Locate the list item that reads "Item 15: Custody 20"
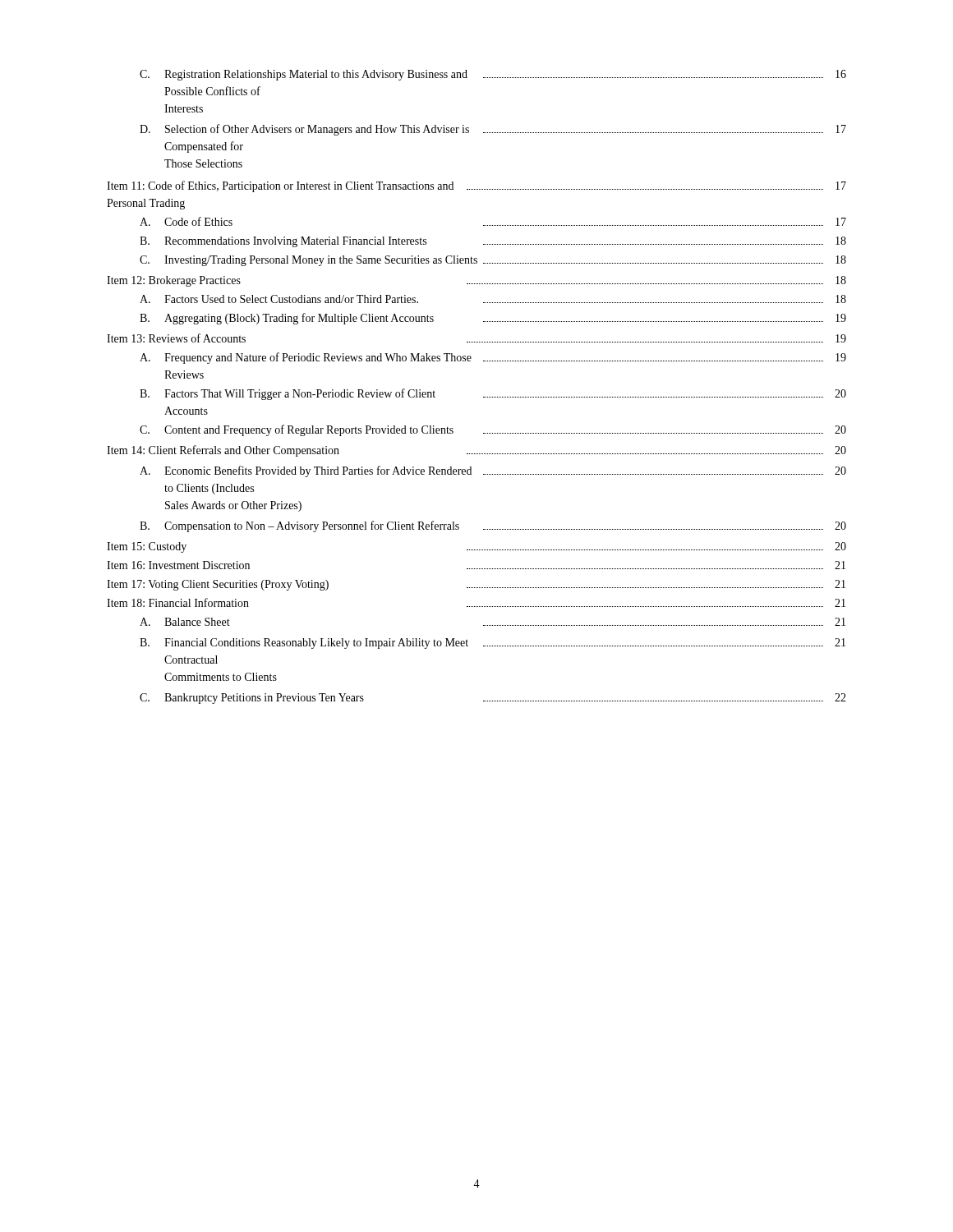This screenshot has height=1232, width=953. coord(476,547)
